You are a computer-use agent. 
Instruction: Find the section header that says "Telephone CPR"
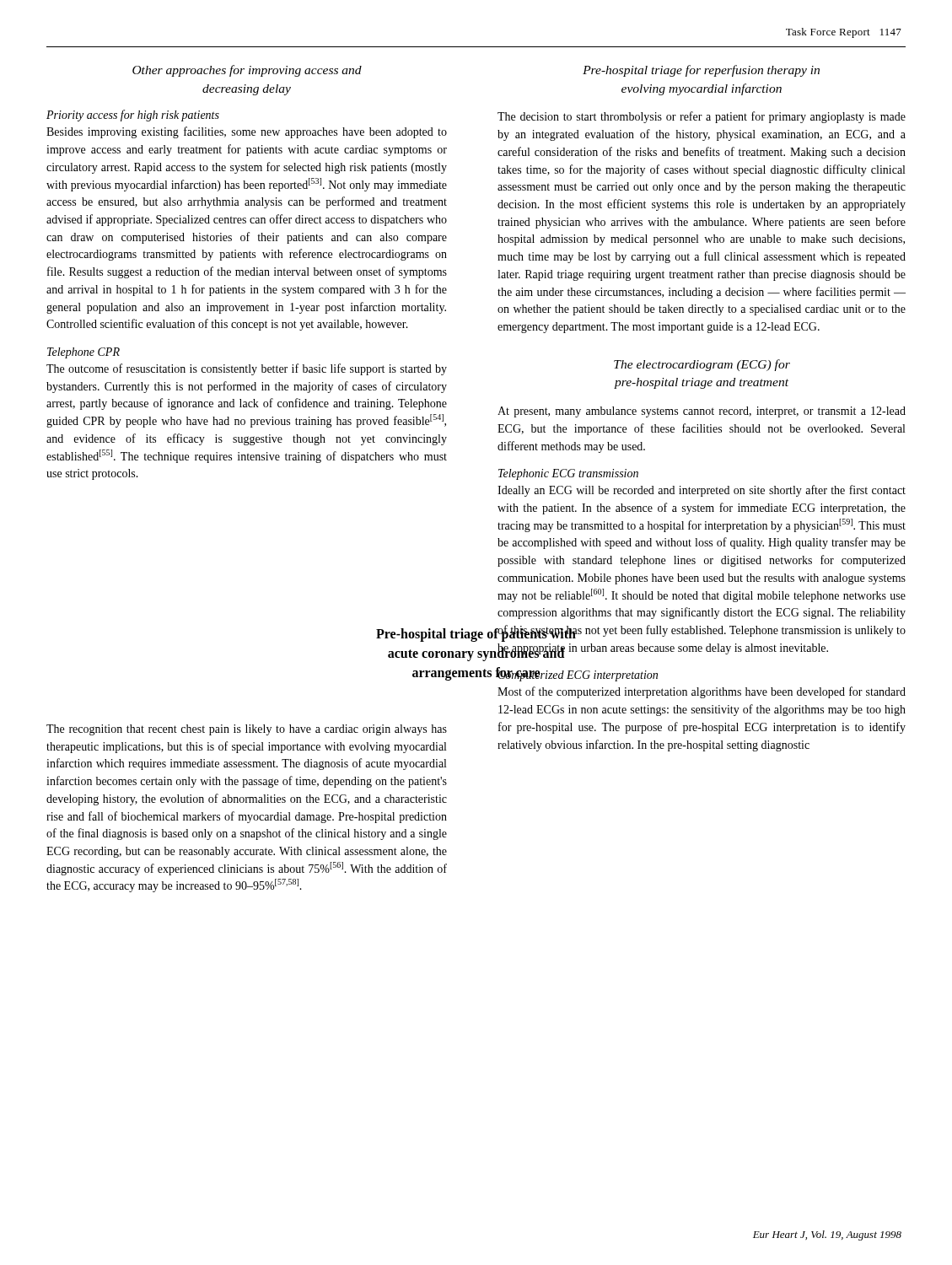click(x=83, y=352)
